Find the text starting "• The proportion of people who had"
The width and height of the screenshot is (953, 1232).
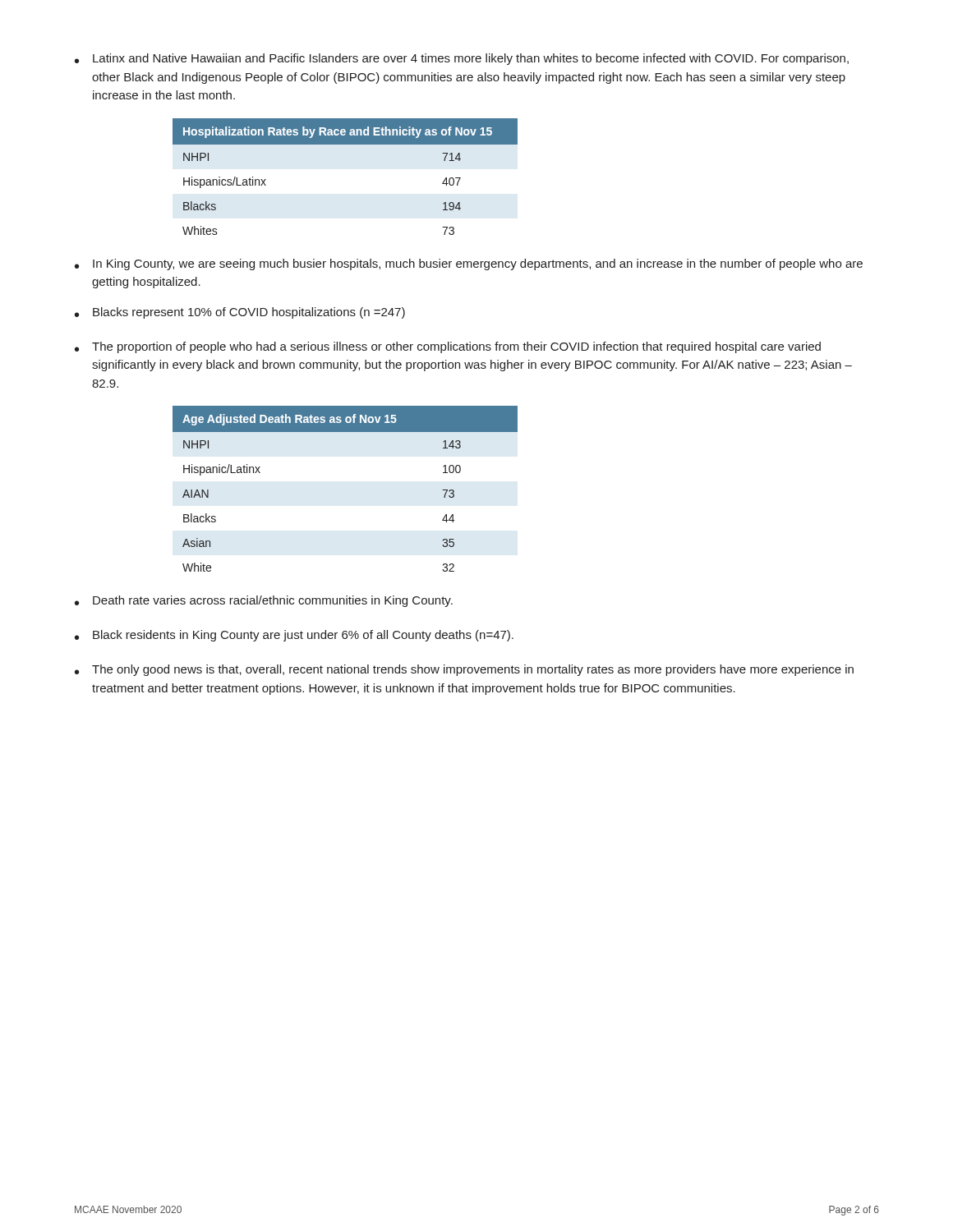476,365
